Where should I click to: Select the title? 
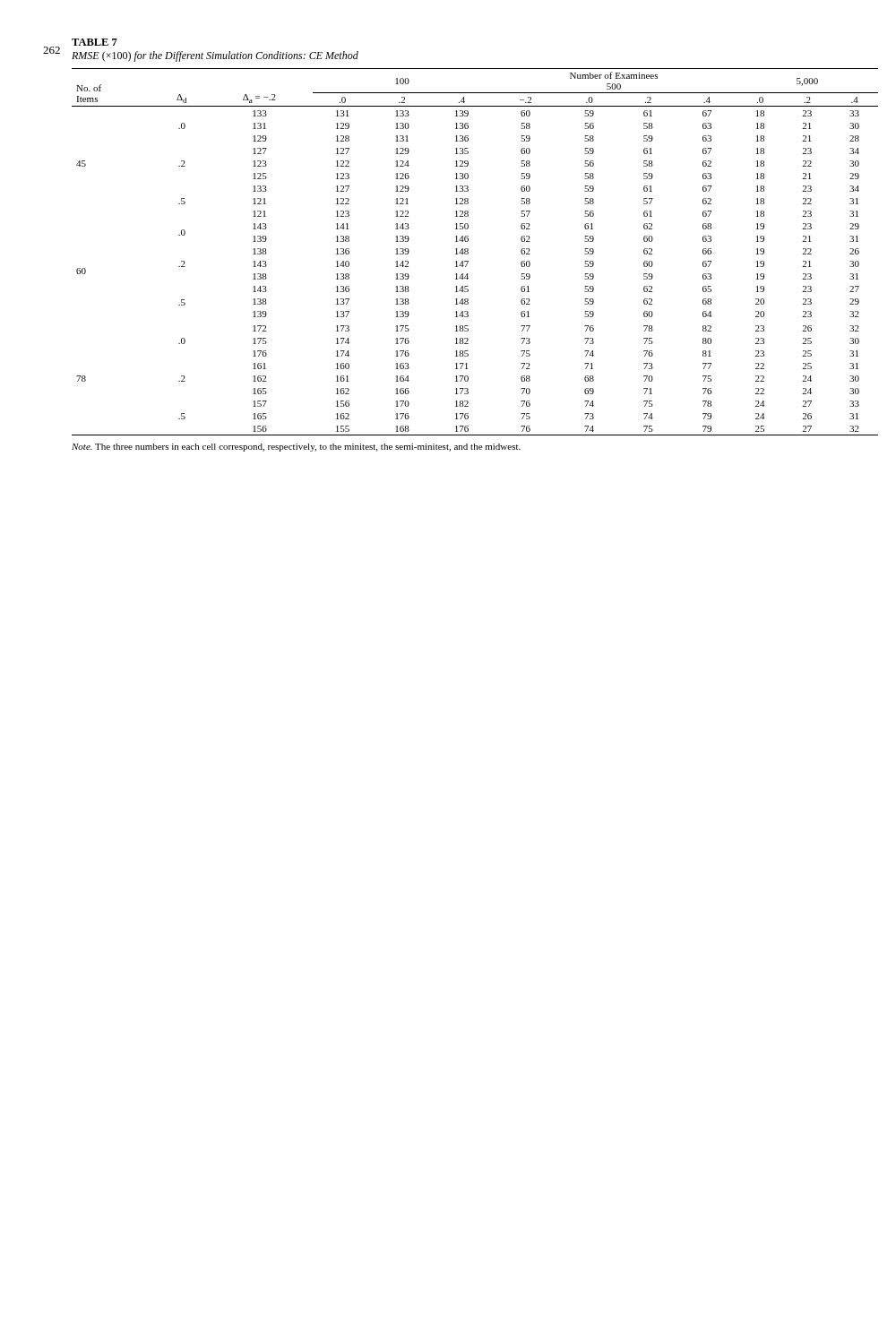[x=475, y=49]
